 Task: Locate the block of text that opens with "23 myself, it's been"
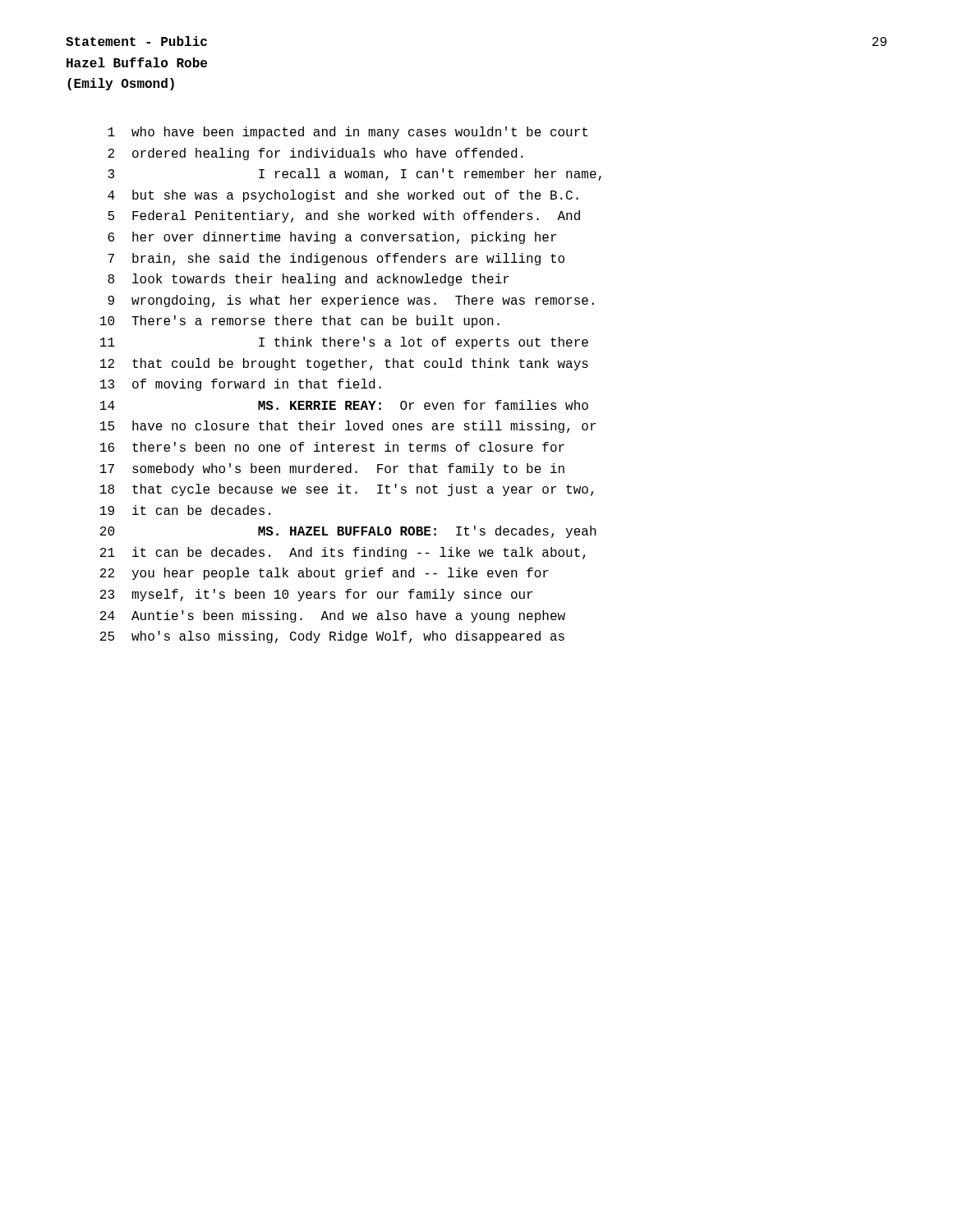point(476,596)
